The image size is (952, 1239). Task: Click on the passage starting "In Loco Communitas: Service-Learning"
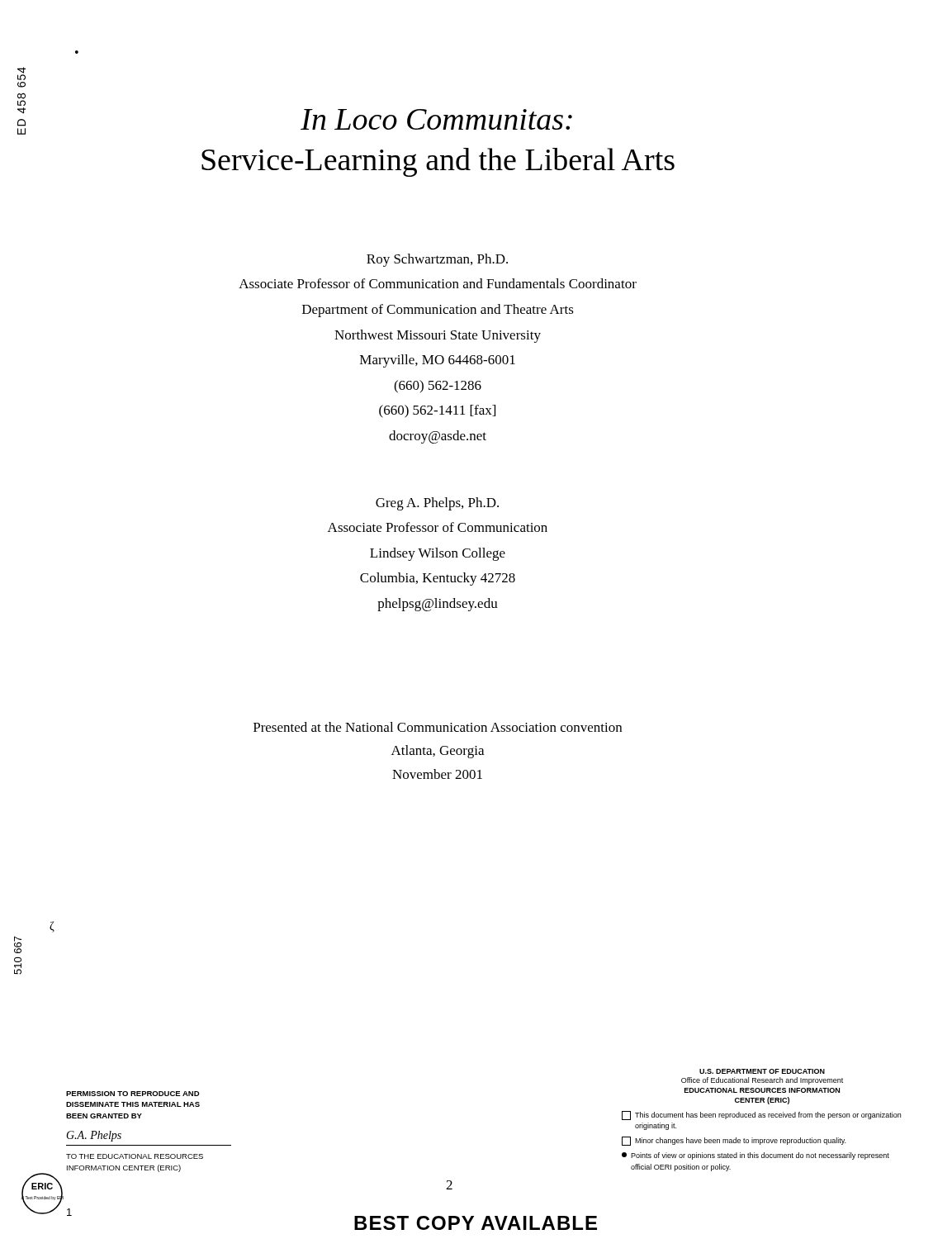click(438, 140)
